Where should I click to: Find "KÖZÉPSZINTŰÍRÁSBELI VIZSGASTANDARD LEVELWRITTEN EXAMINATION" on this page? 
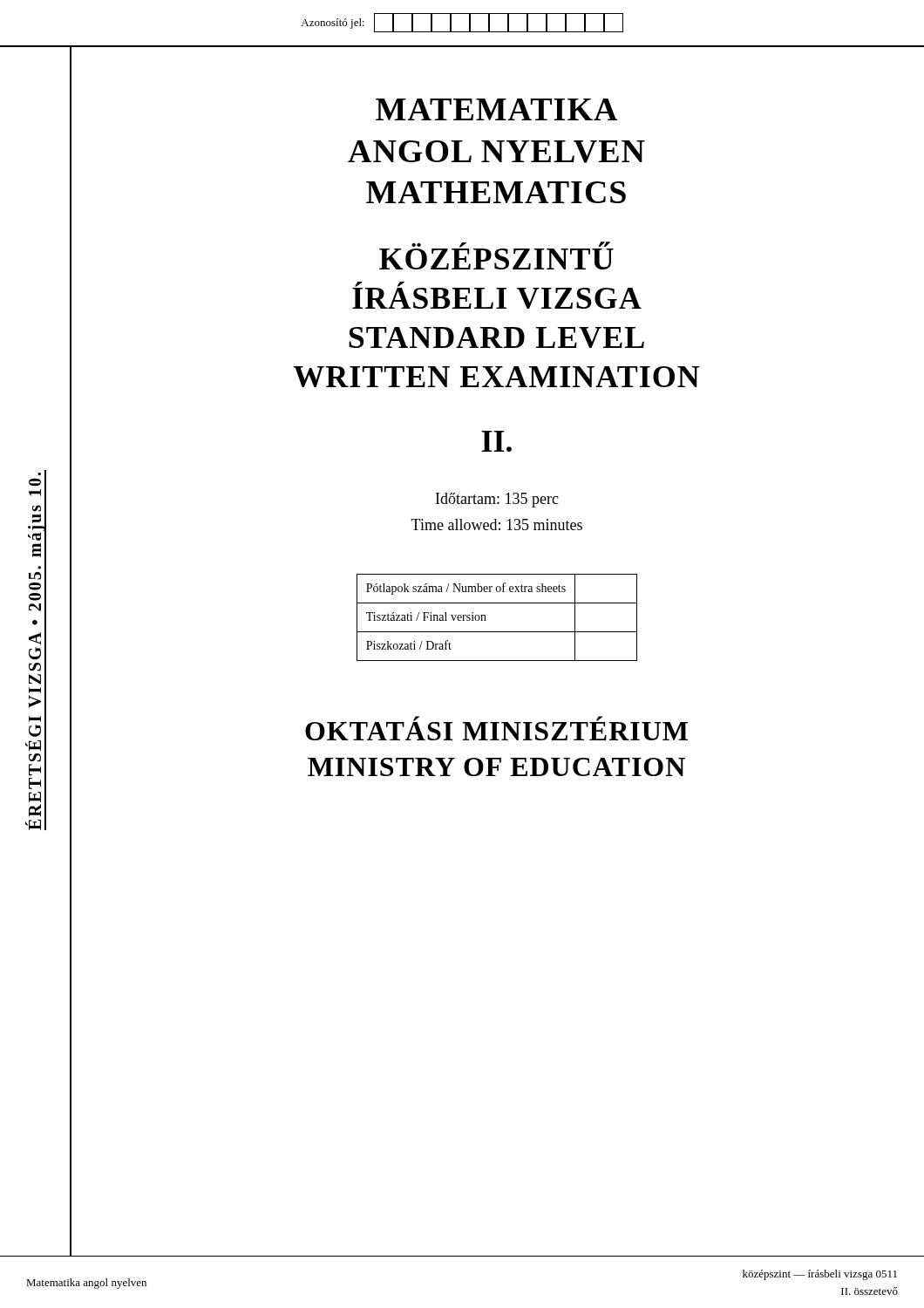click(x=497, y=318)
